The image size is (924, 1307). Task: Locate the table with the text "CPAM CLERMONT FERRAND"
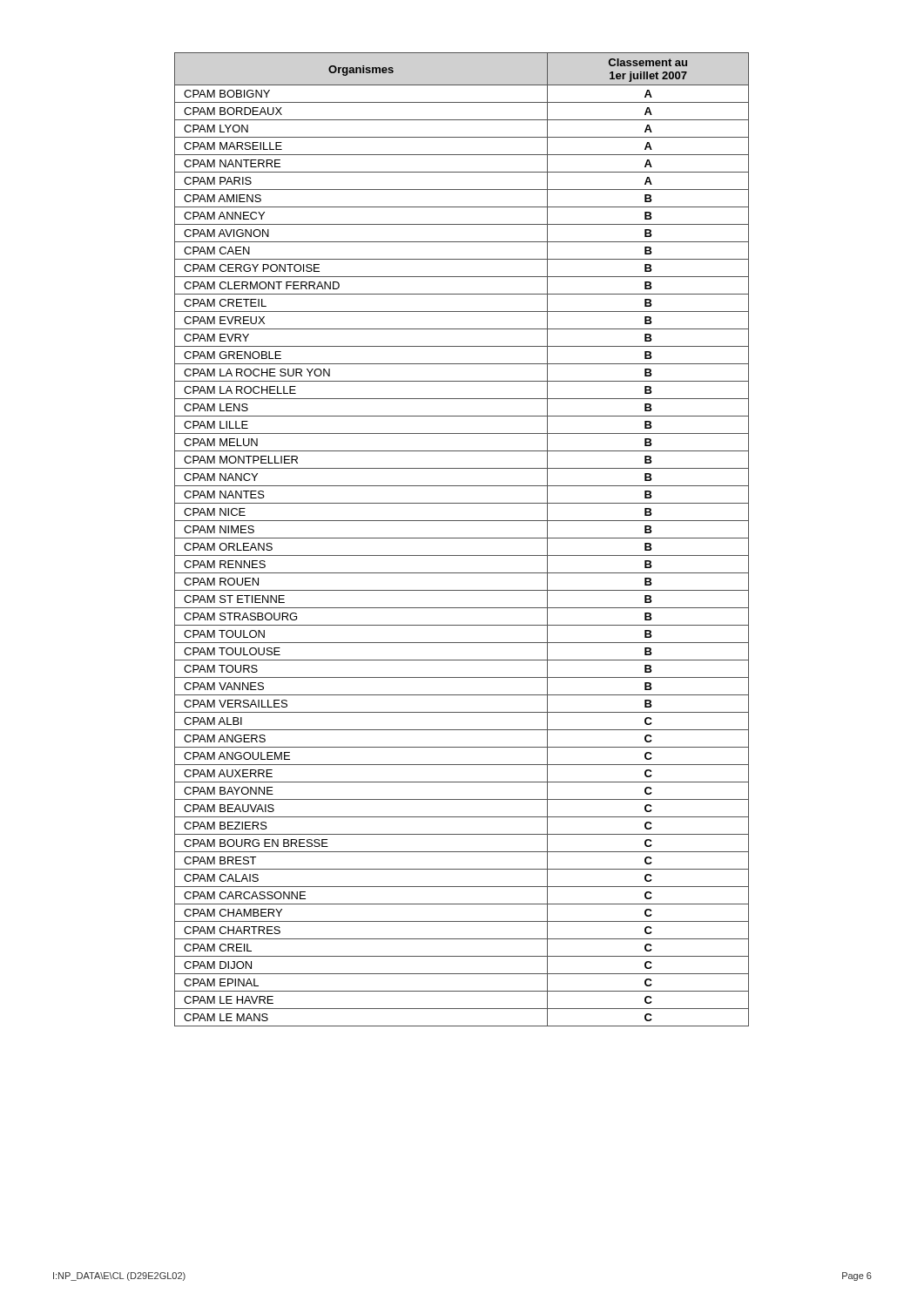tap(462, 539)
